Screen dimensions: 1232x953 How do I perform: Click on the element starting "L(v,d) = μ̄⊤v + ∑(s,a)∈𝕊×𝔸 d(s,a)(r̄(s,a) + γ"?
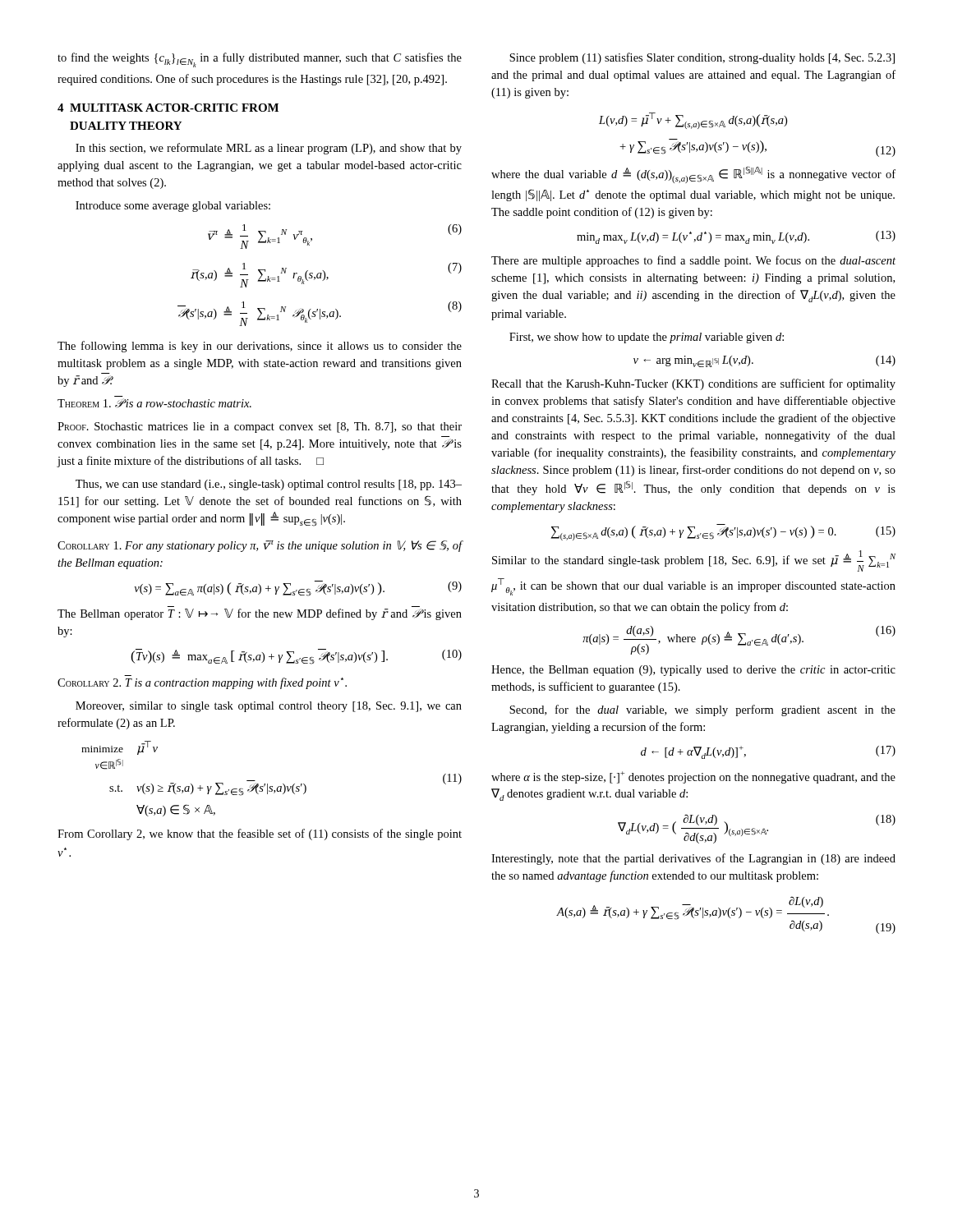693,133
